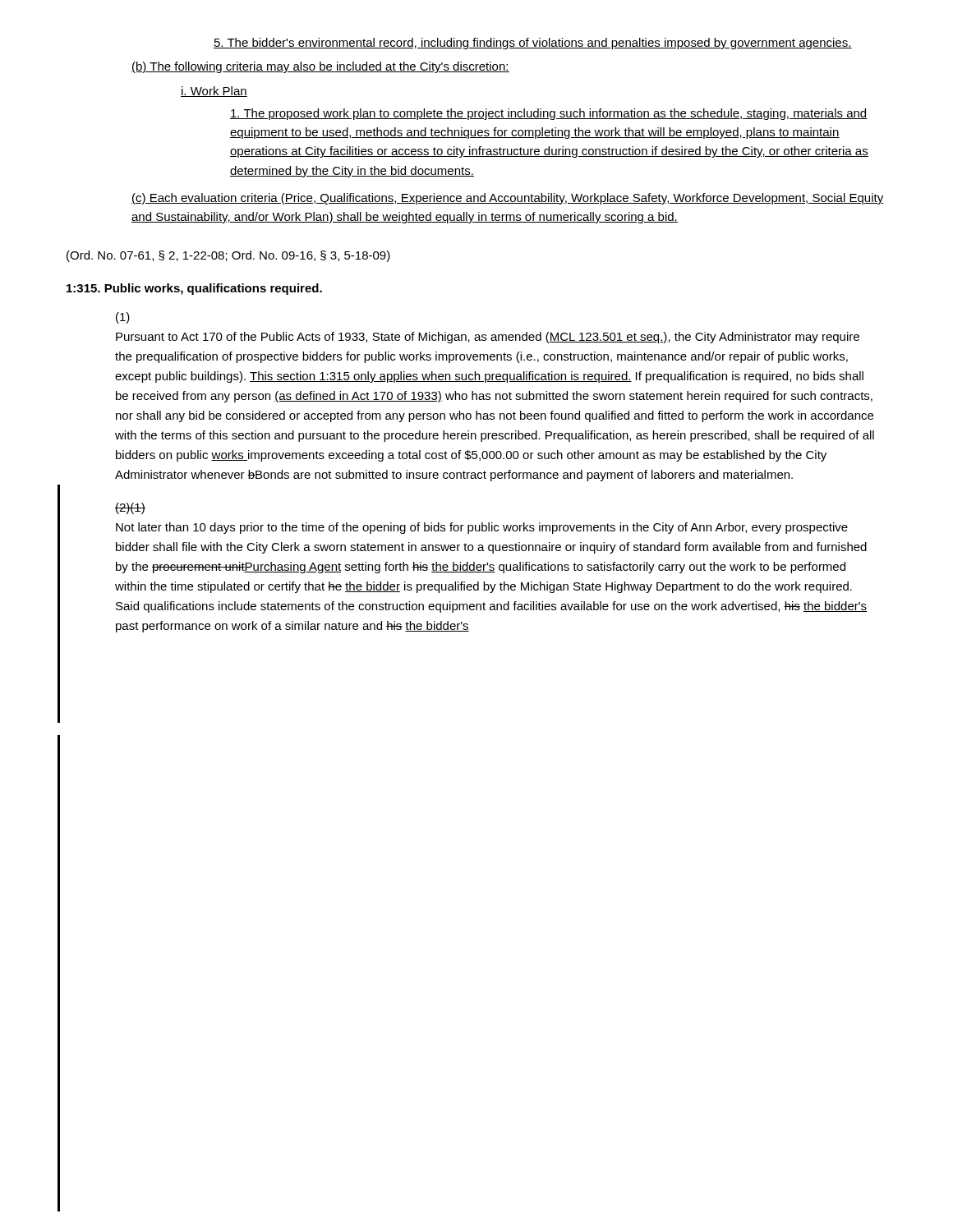953x1232 pixels.
Task: Find "1:315. Public works, qualifications required." on this page
Action: tap(194, 287)
